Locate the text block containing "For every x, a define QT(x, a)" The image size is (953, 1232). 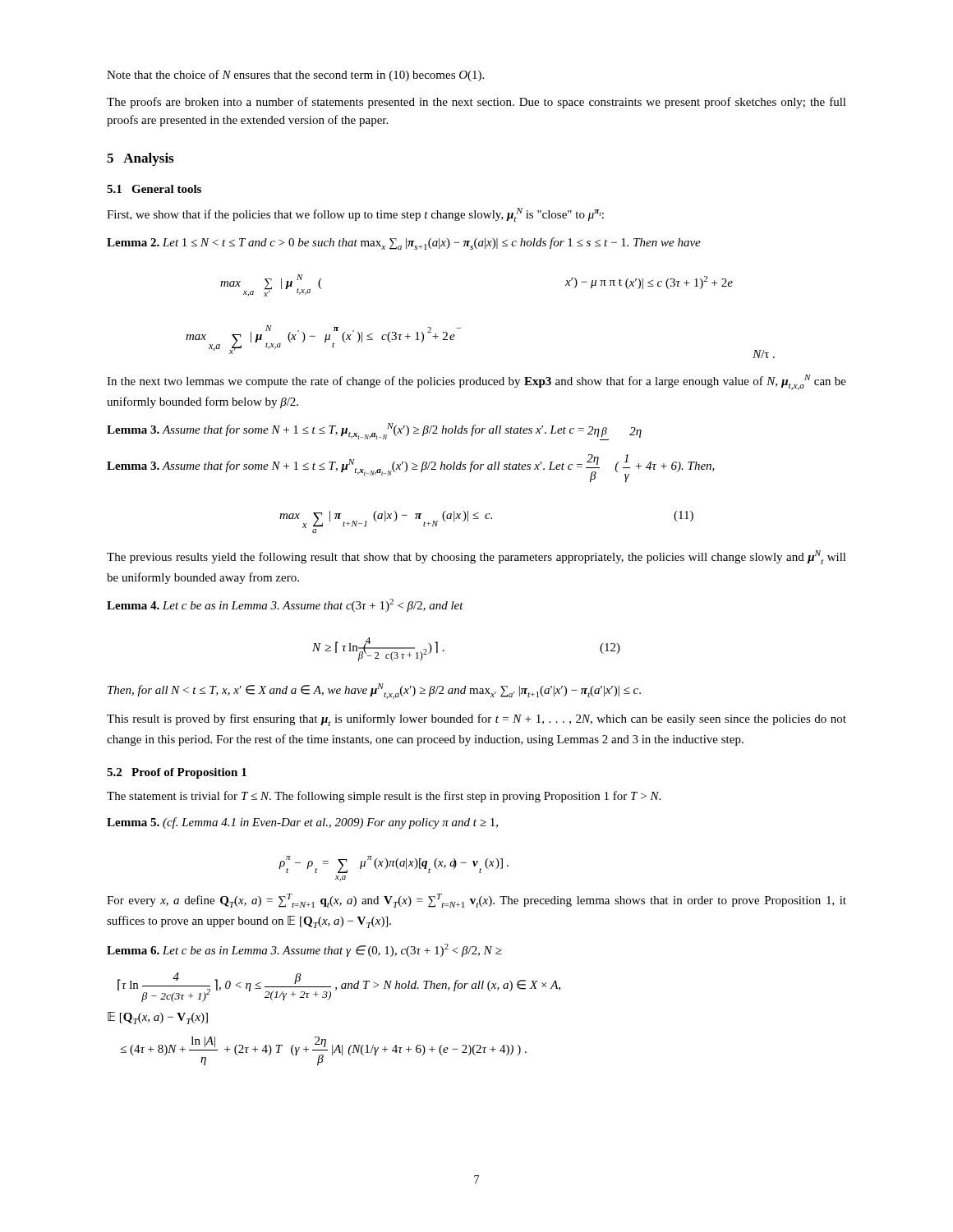click(x=476, y=911)
